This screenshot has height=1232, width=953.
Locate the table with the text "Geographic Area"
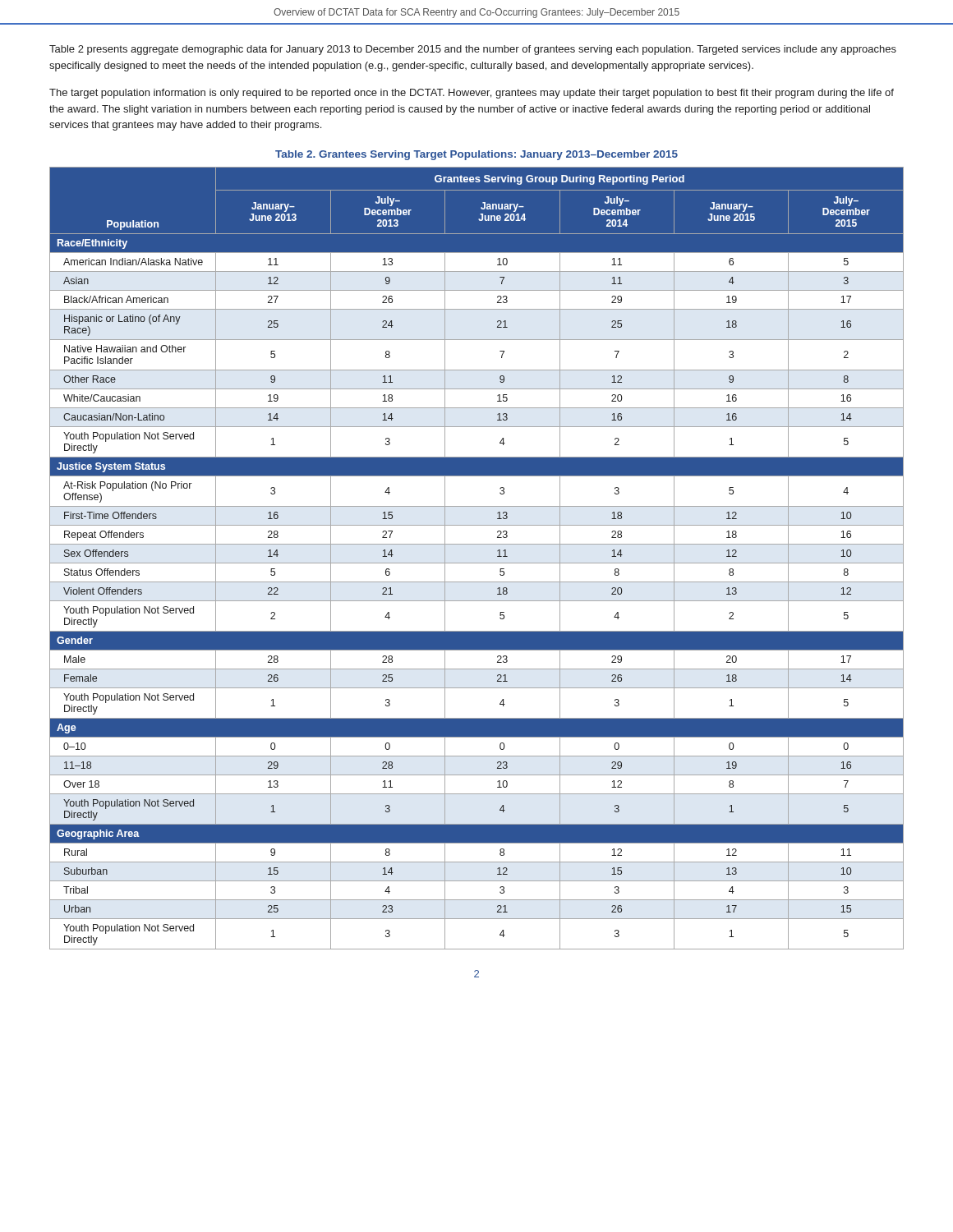pos(476,558)
